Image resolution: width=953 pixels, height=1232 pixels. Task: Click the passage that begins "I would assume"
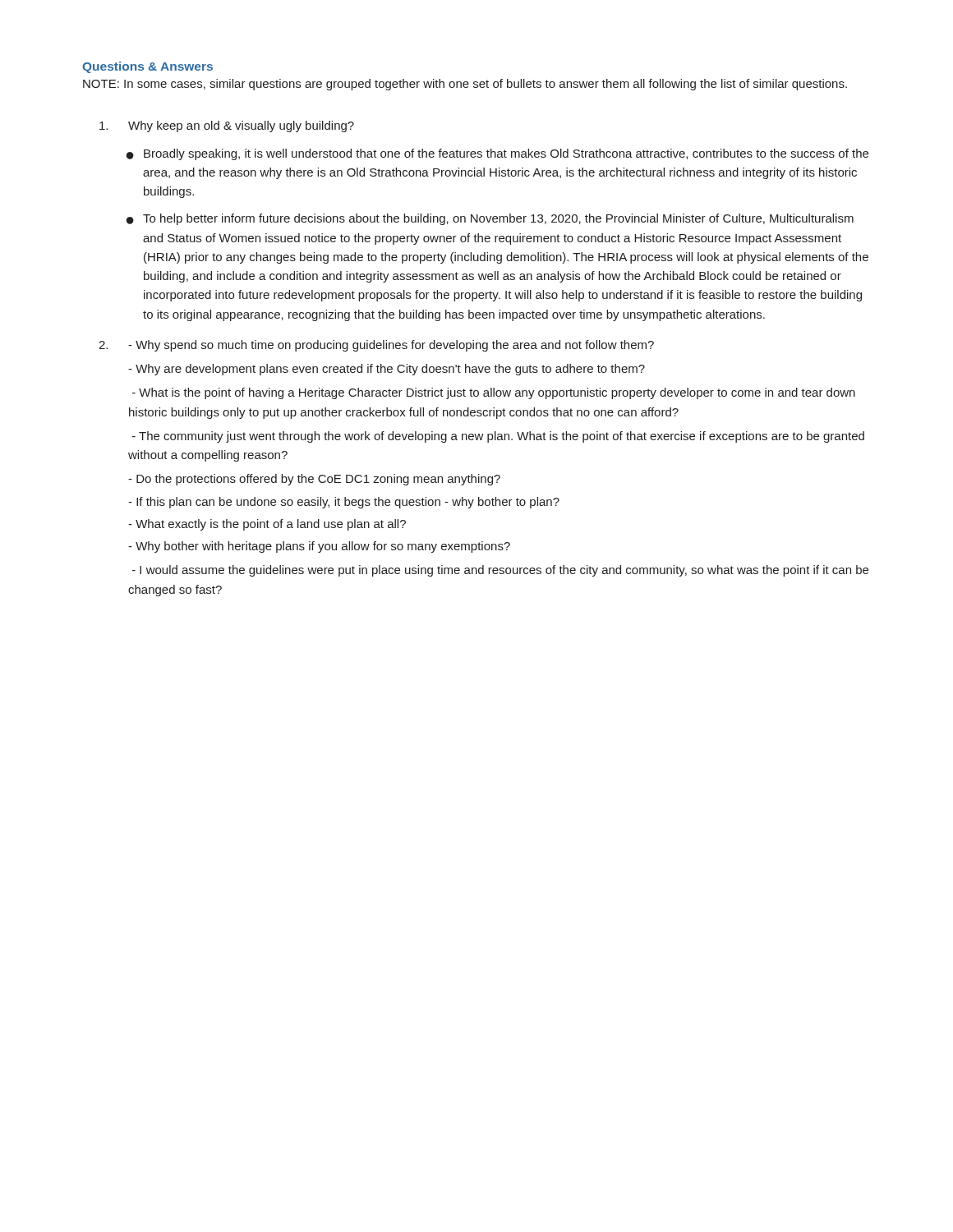coord(499,579)
